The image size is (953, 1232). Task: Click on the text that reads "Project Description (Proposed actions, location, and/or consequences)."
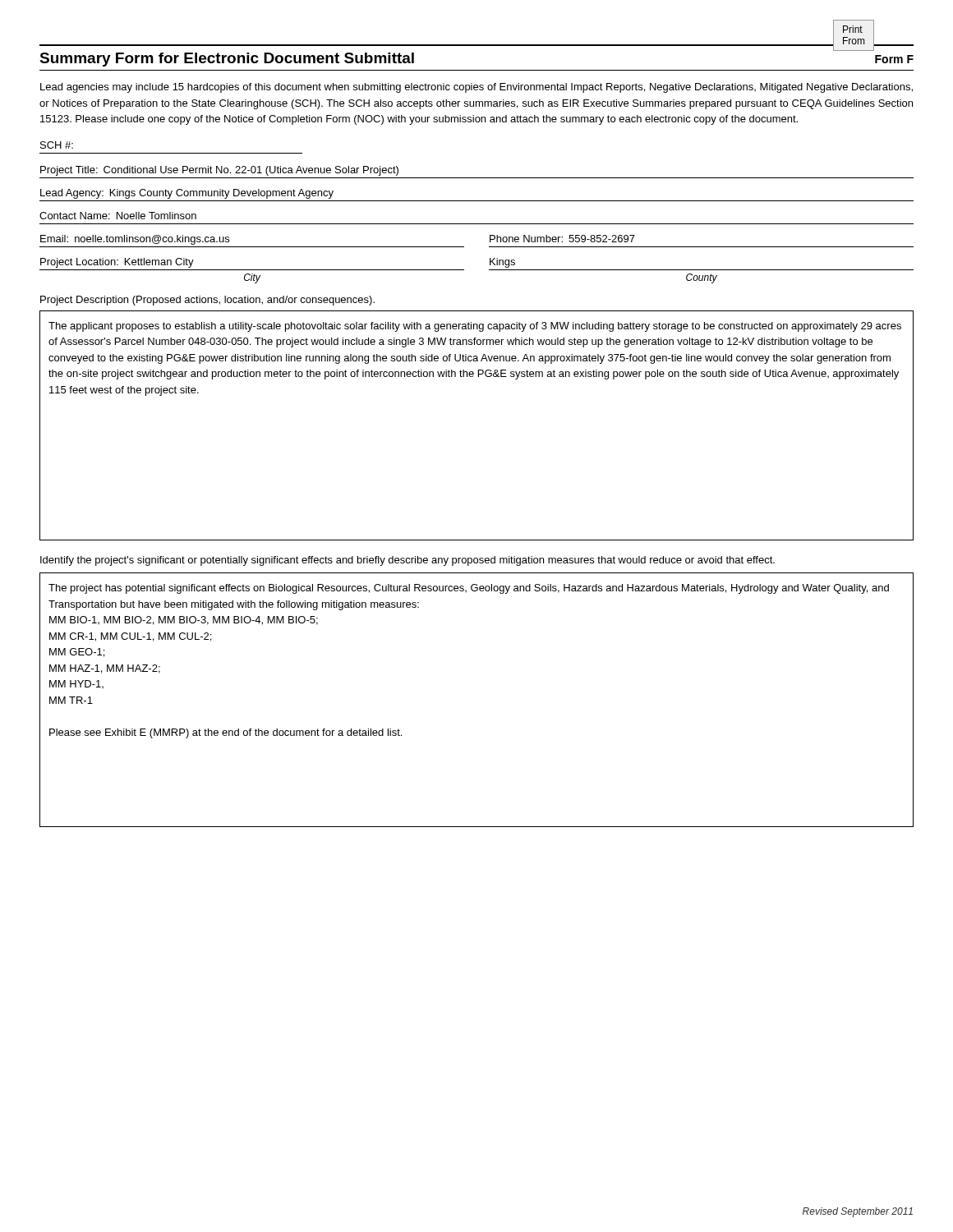(x=207, y=299)
